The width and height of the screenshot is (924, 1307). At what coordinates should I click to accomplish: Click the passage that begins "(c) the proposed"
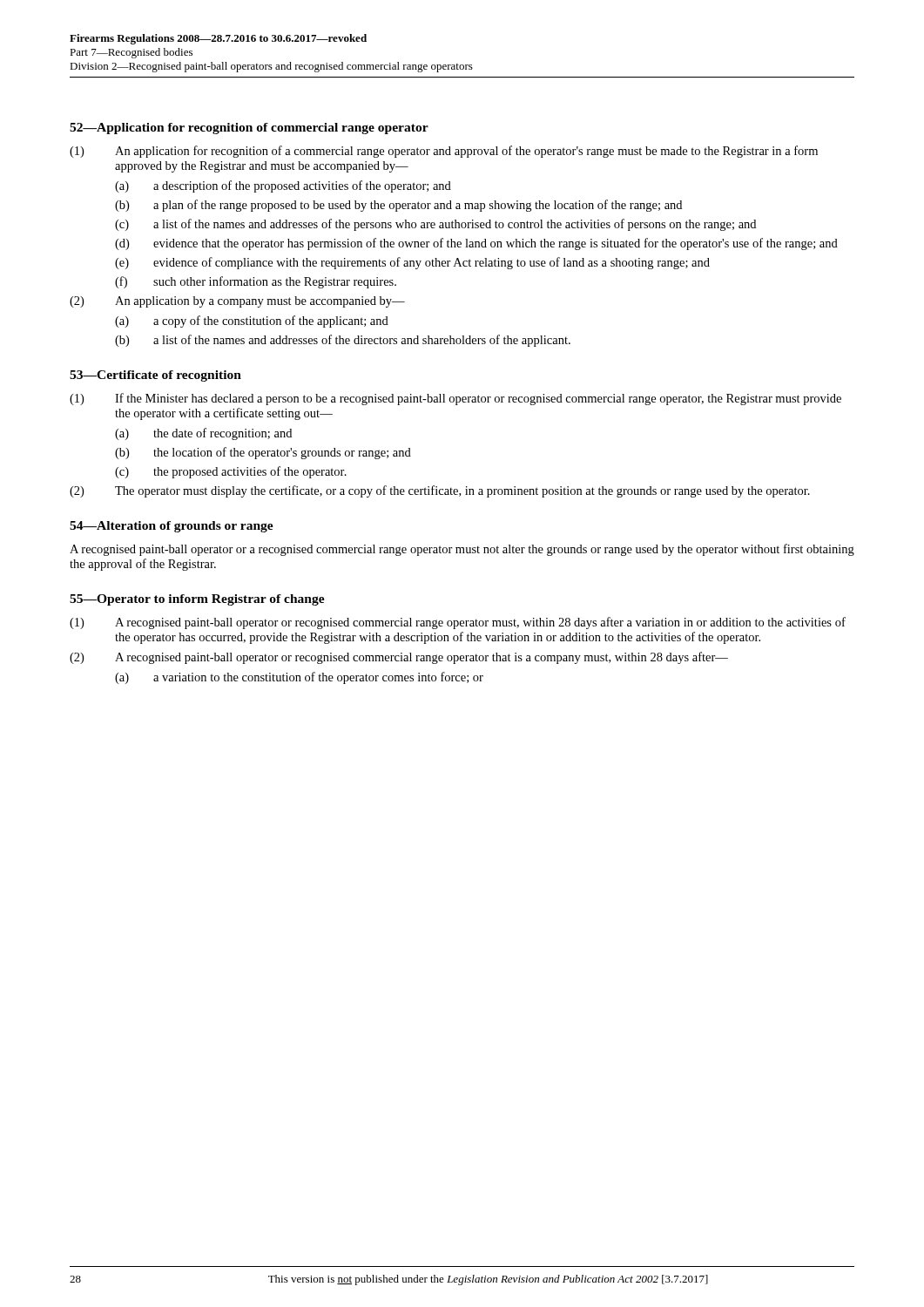pyautogui.click(x=231, y=472)
